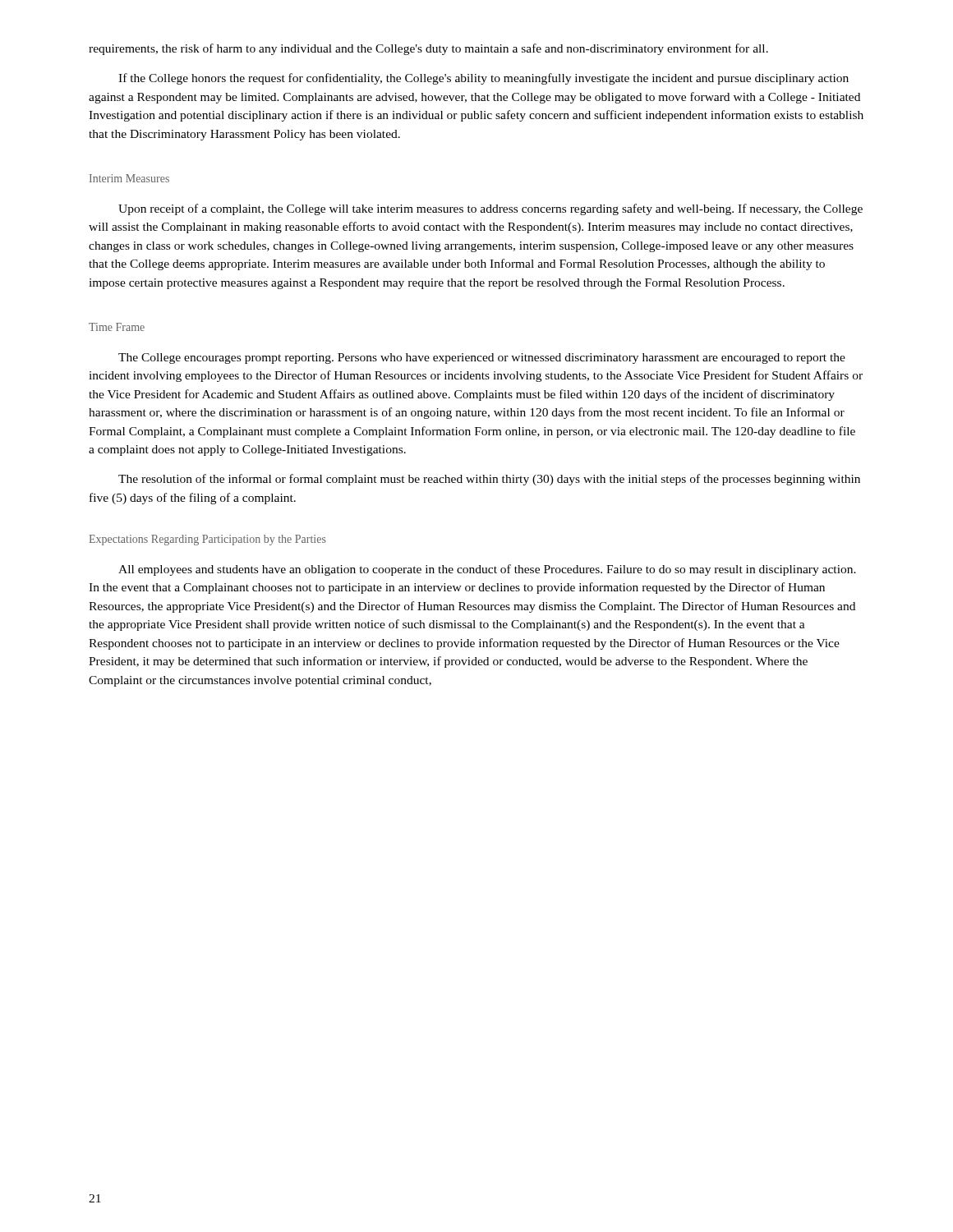Navigate to the element starting "Interim Measures"
This screenshot has width=953, height=1232.
129,179
